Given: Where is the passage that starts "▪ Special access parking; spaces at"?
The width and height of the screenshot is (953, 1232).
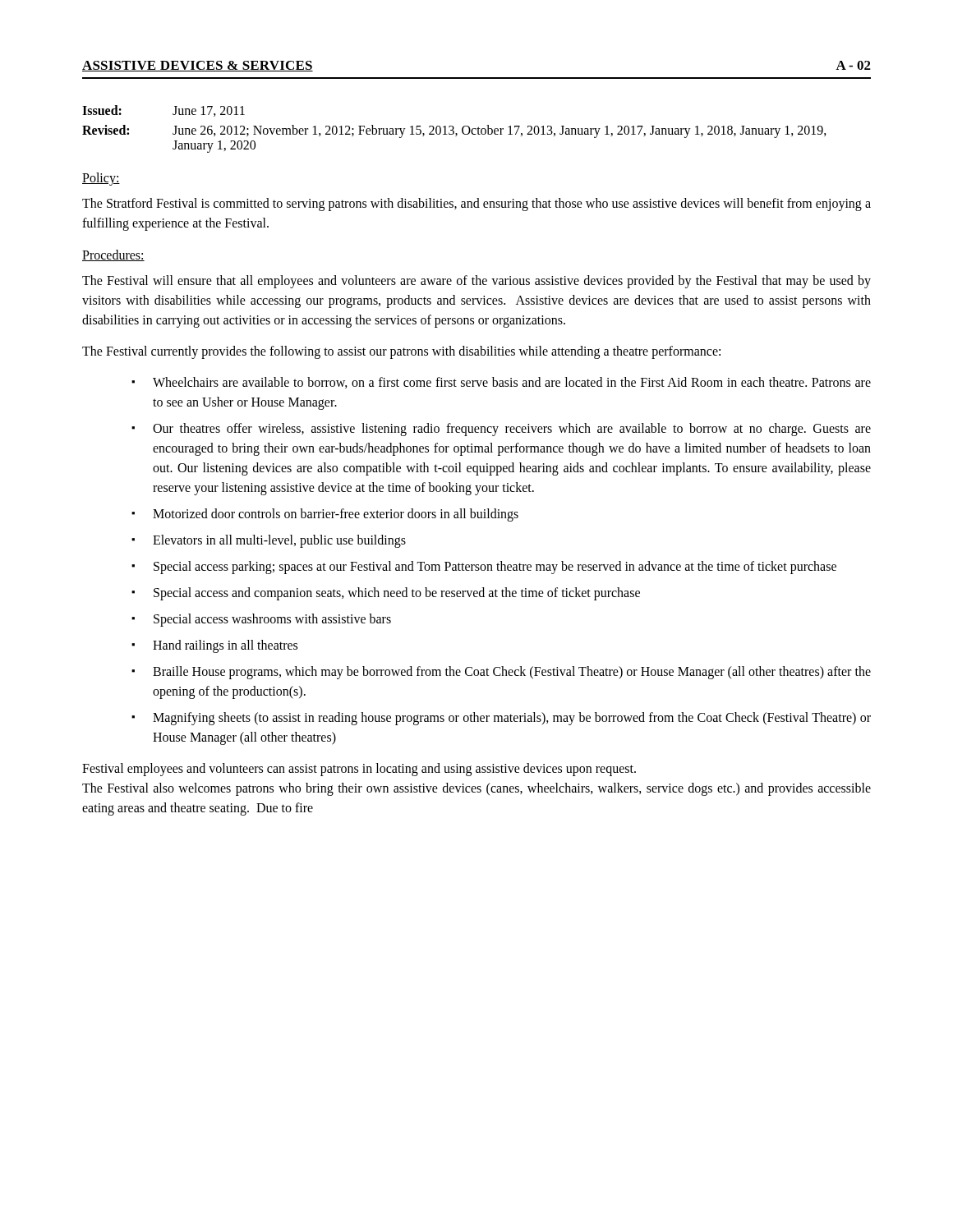Looking at the screenshot, I should (501, 567).
